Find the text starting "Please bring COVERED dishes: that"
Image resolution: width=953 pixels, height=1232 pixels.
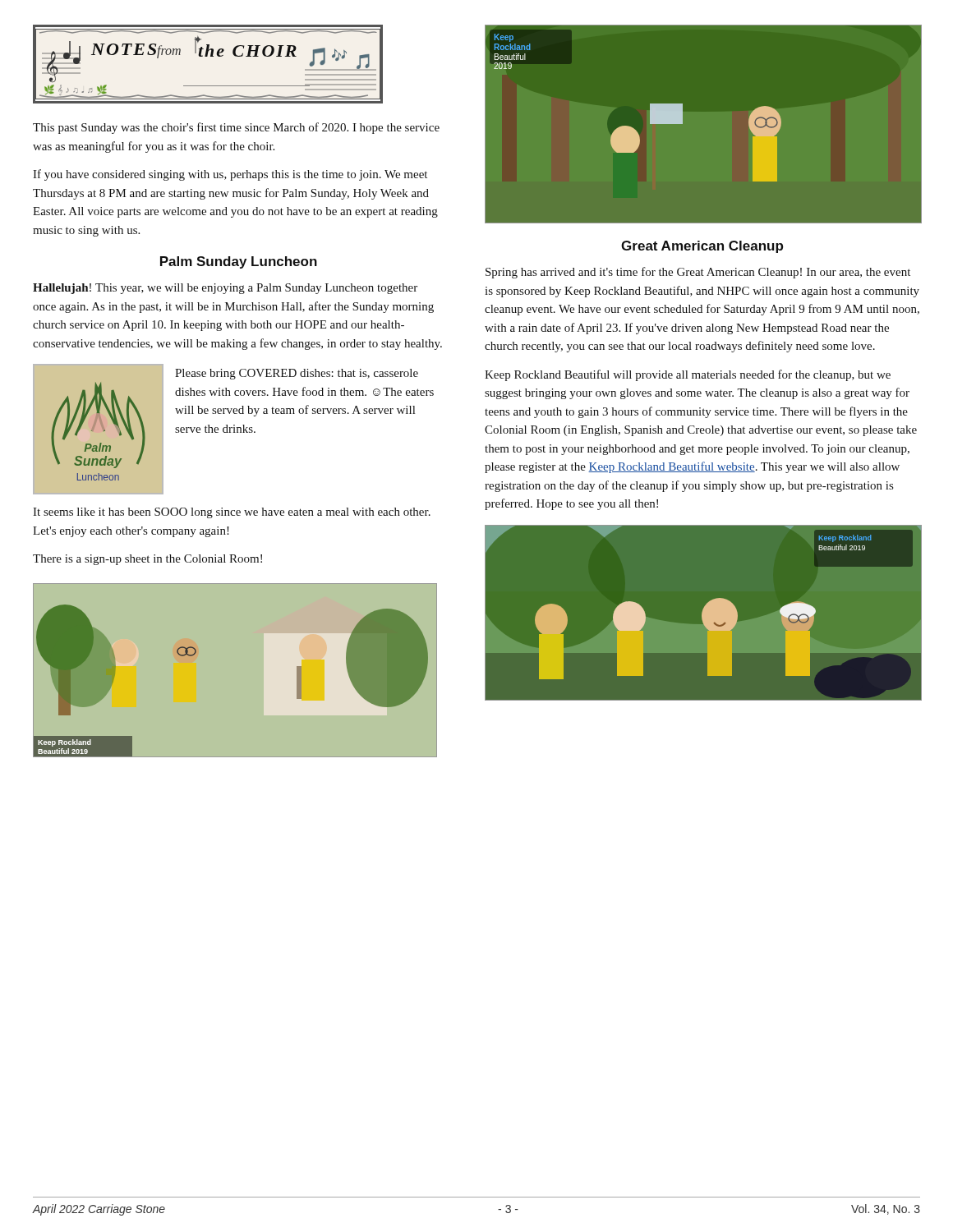309,401
